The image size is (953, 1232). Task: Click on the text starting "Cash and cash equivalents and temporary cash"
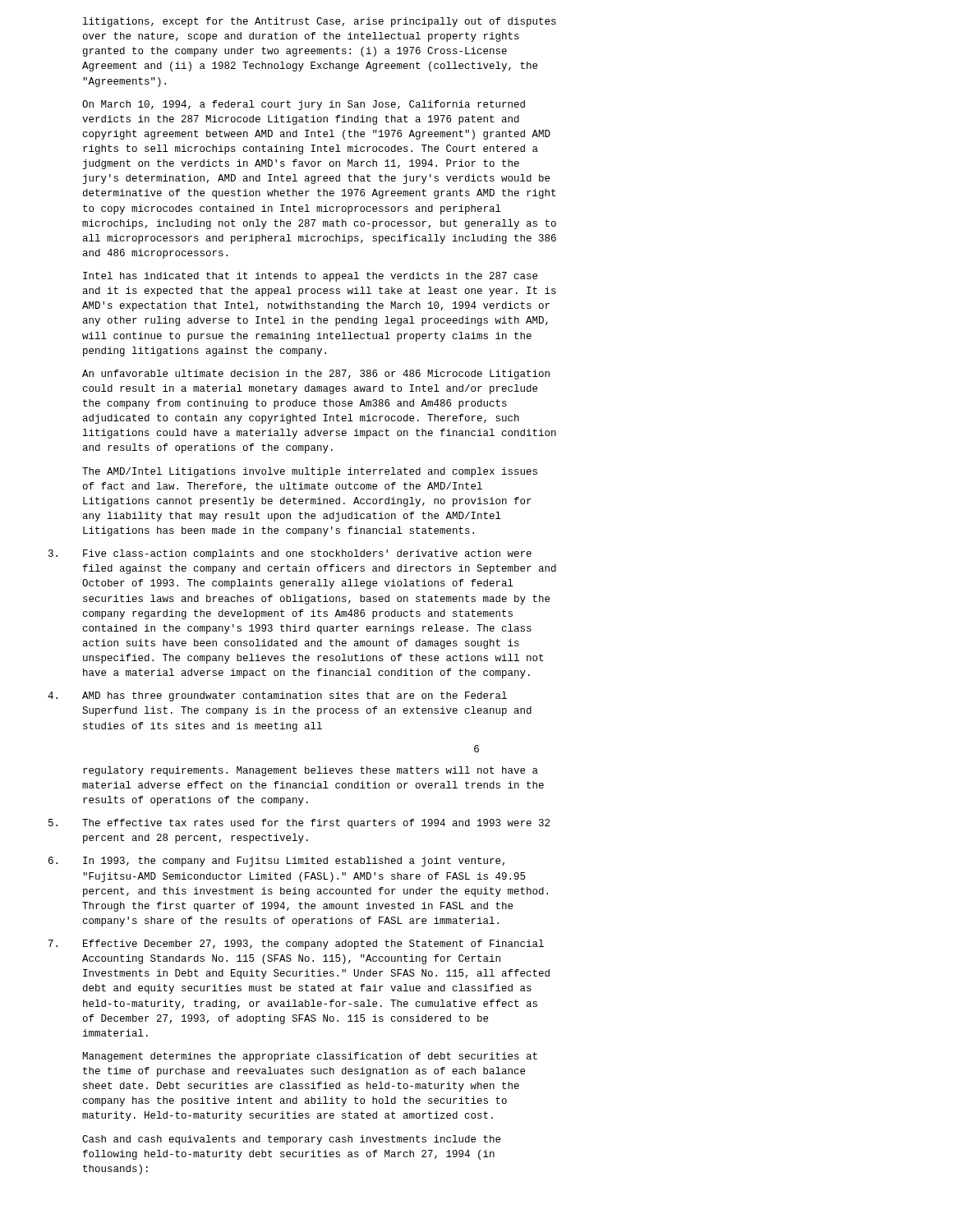tap(476, 1155)
